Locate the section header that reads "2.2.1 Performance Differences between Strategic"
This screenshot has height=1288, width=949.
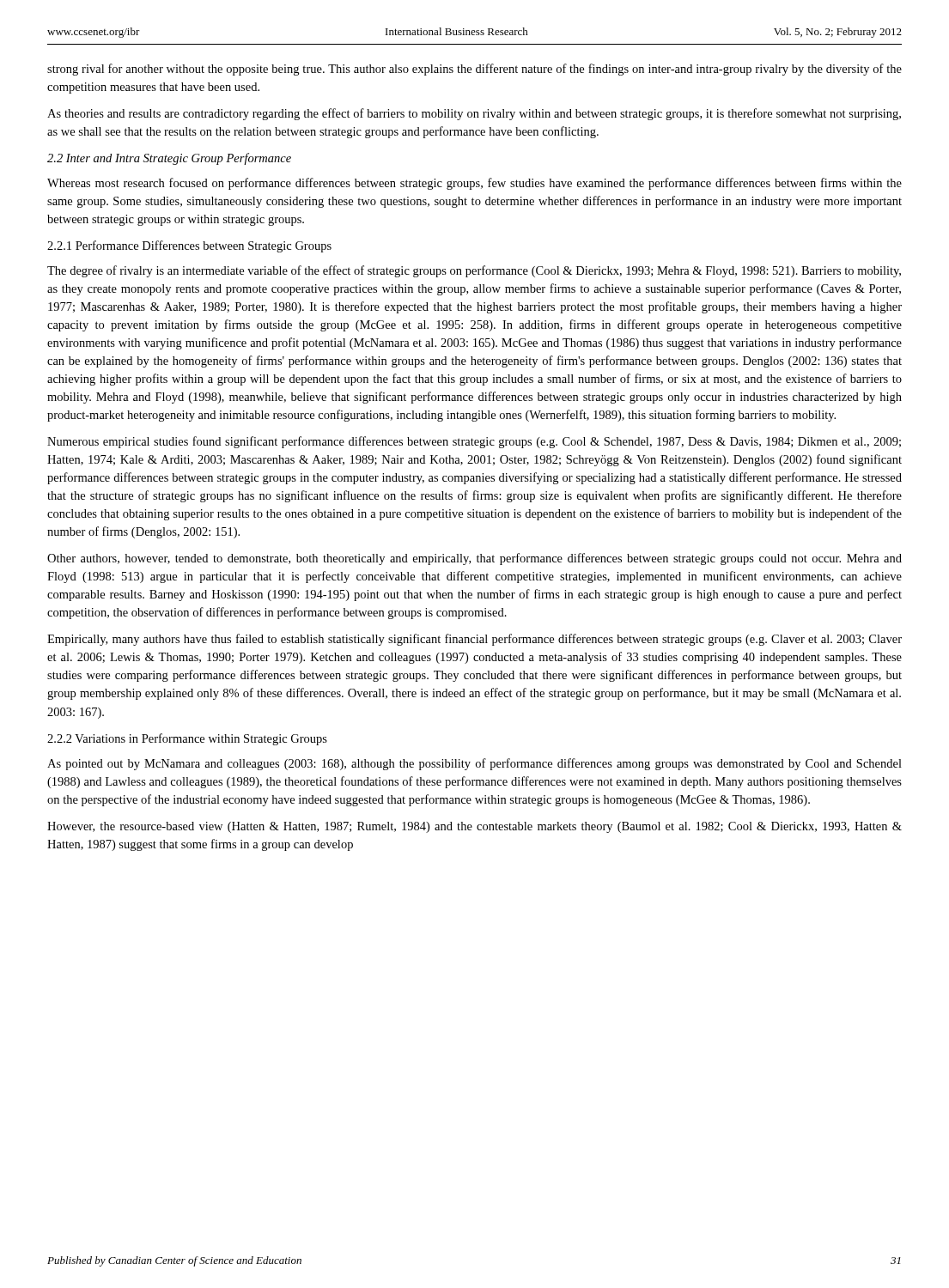point(189,246)
